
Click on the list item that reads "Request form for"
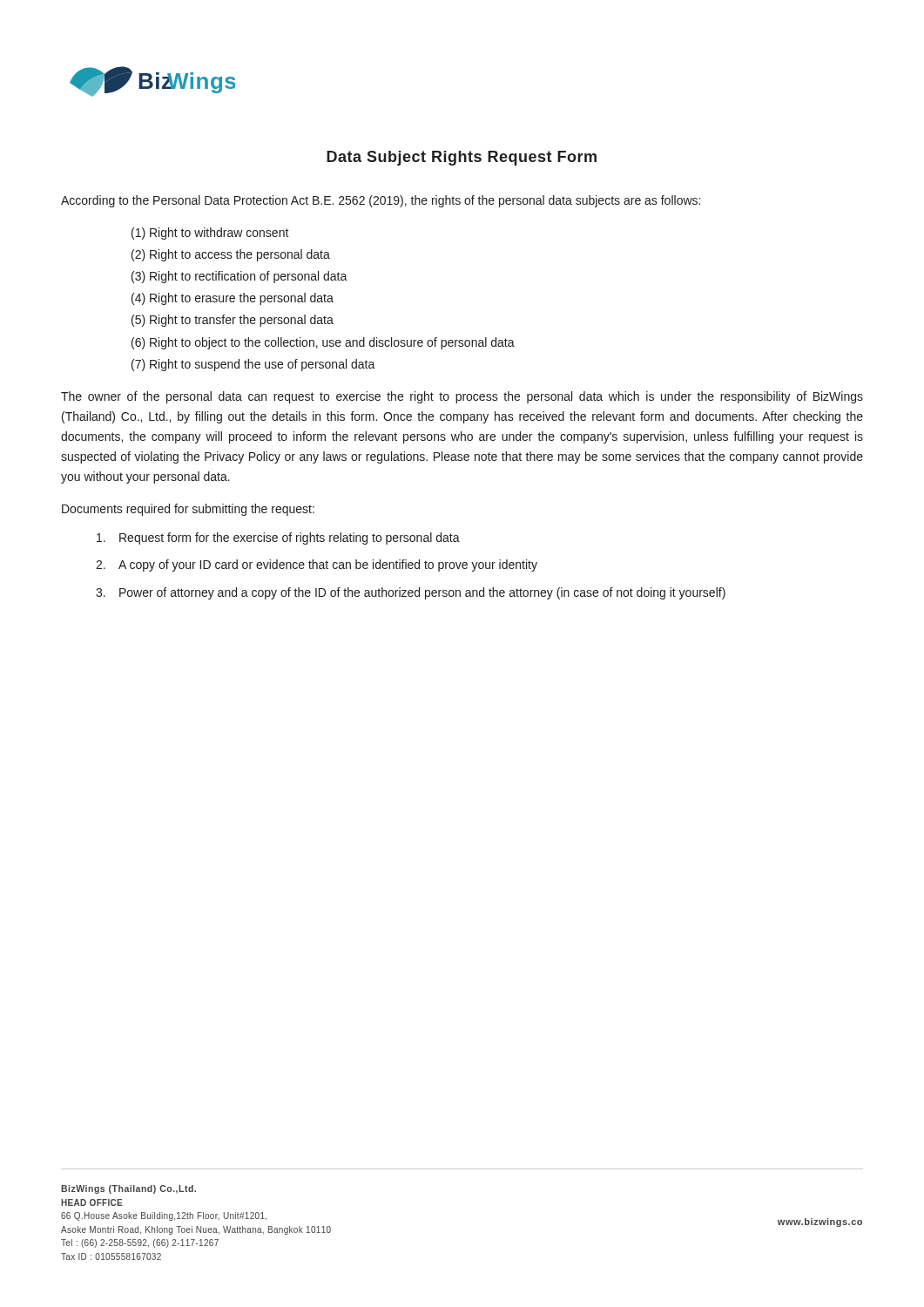pyautogui.click(x=278, y=538)
